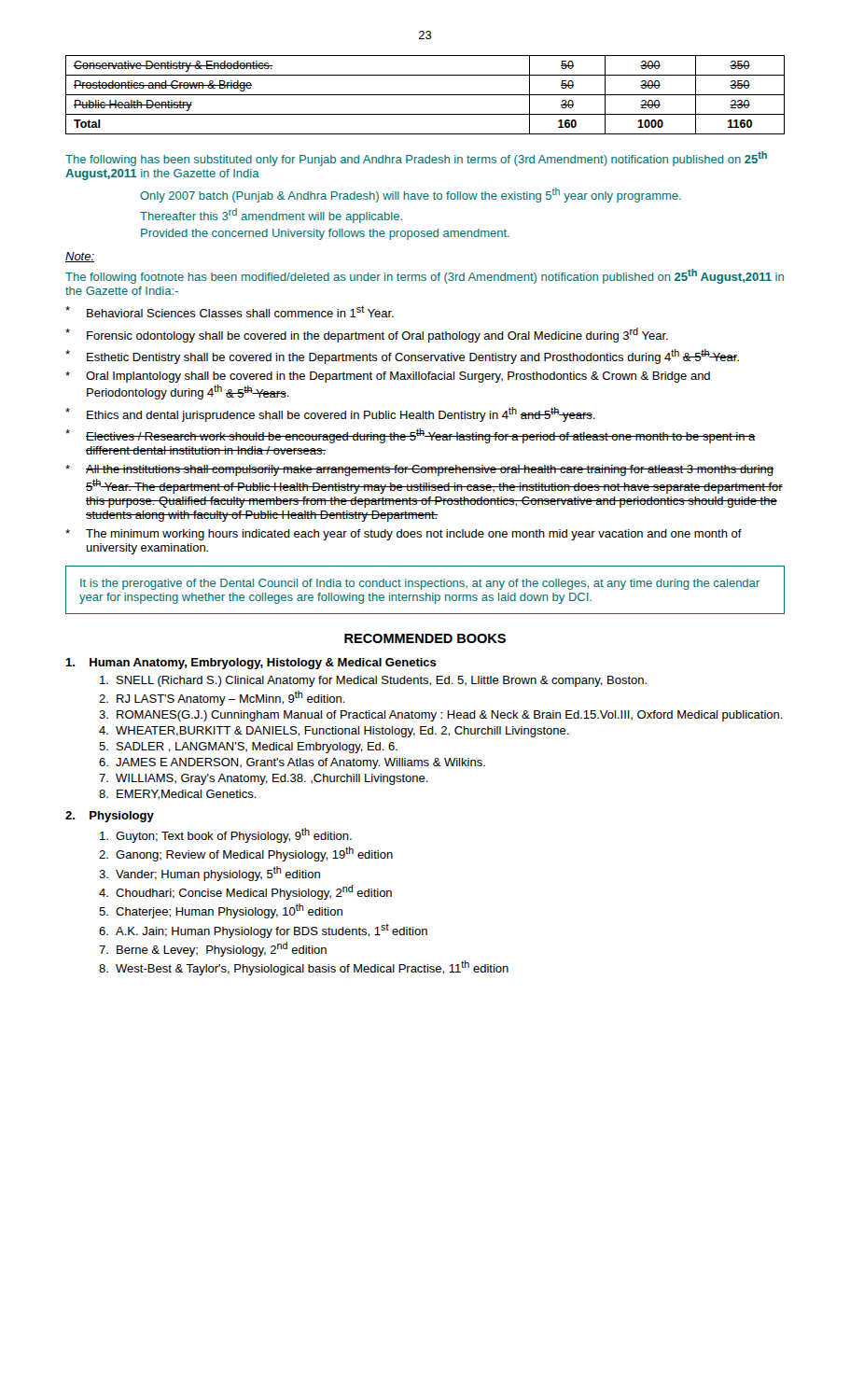850x1400 pixels.
Task: Click on the text starting "*All the institutions shall compulsorily make"
Action: (425, 492)
